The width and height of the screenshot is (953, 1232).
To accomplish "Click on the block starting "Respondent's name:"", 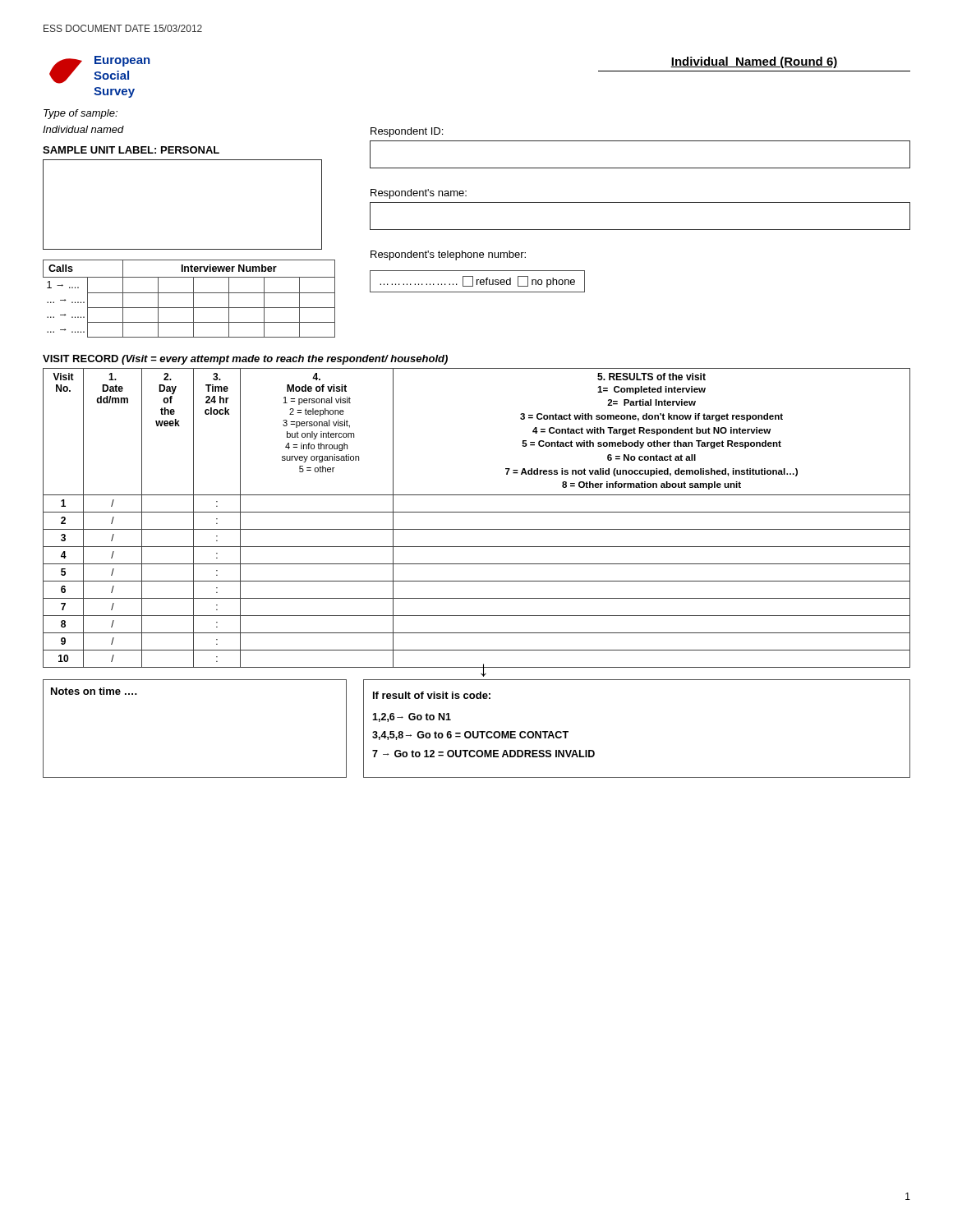I will tap(419, 193).
